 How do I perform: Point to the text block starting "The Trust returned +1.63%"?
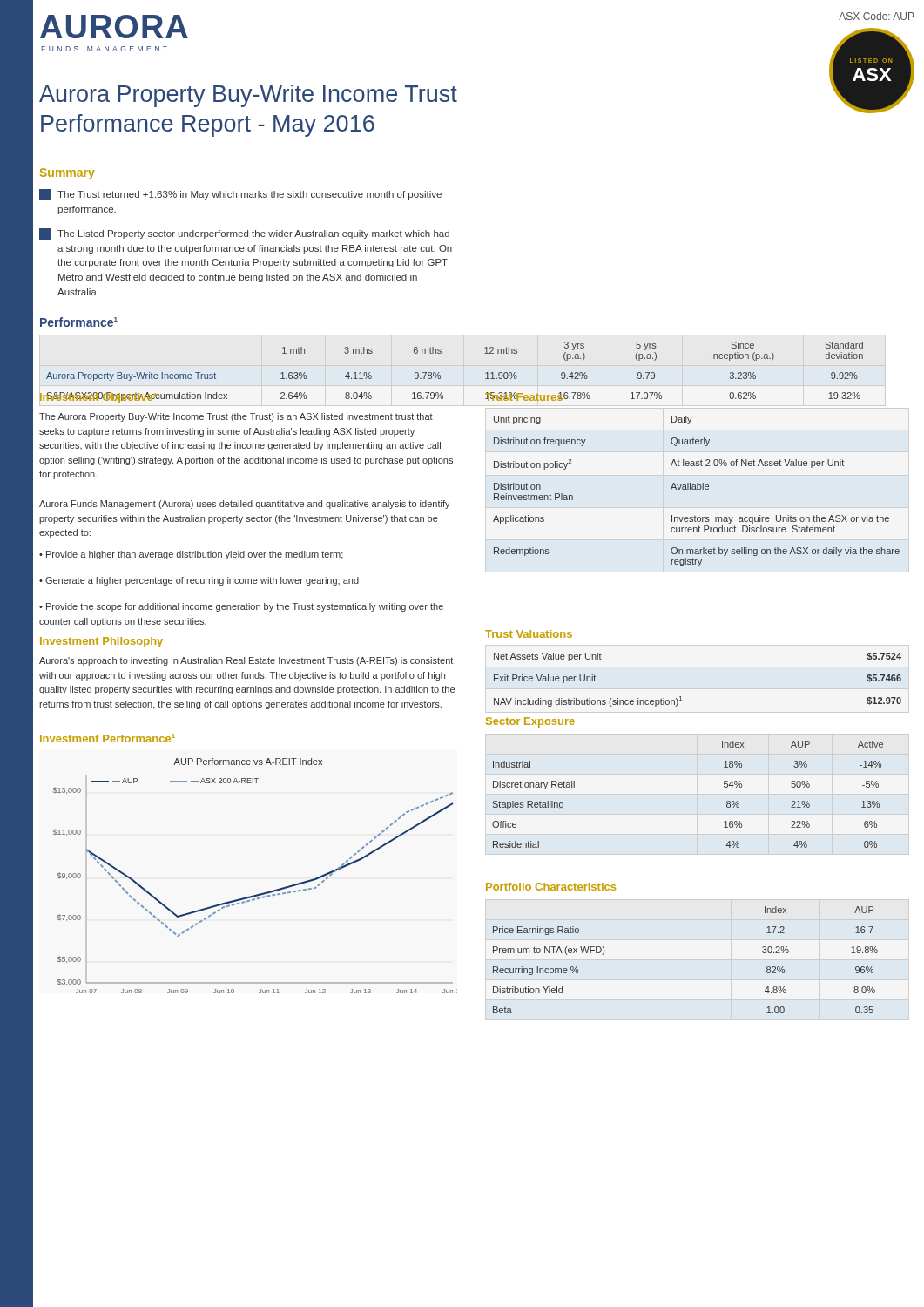[x=248, y=202]
